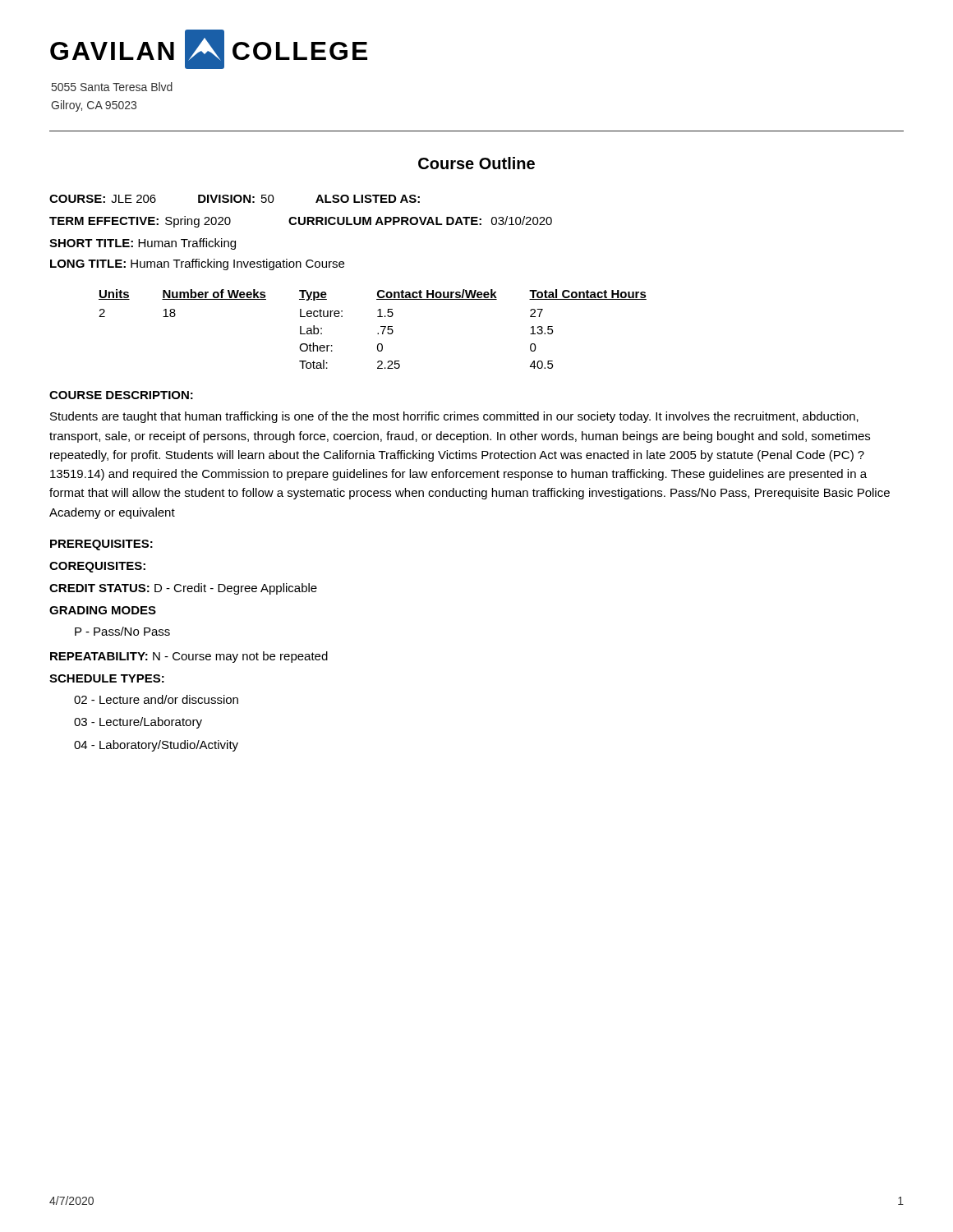Point to the block beginning "TERM EFFECTIVE: Spring 2020 CURRICULUM APPROVAL DATE:"
953x1232 pixels.
pos(301,221)
